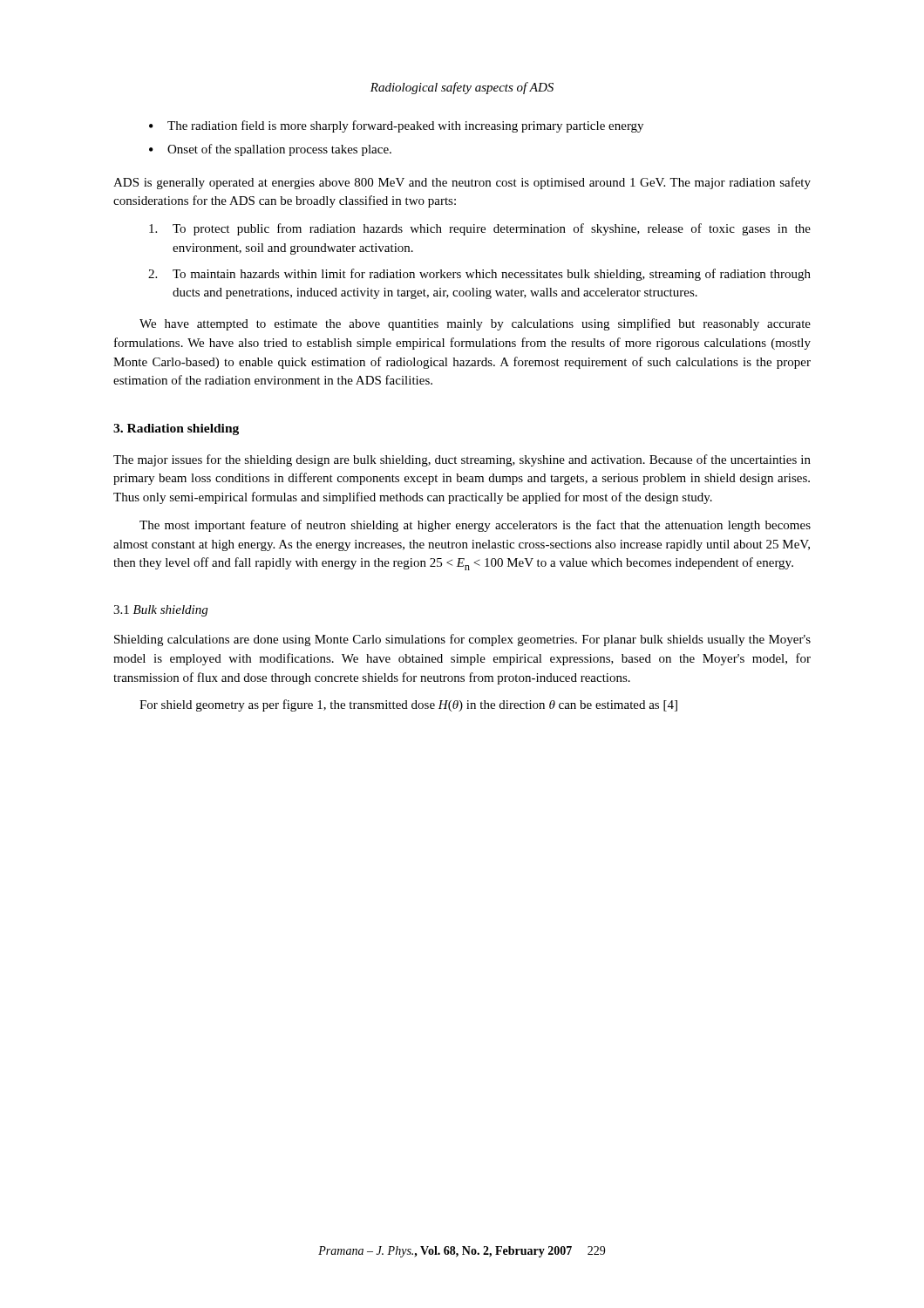The width and height of the screenshot is (924, 1308).
Task: Locate the text block starting "The most important feature of"
Action: click(462, 545)
